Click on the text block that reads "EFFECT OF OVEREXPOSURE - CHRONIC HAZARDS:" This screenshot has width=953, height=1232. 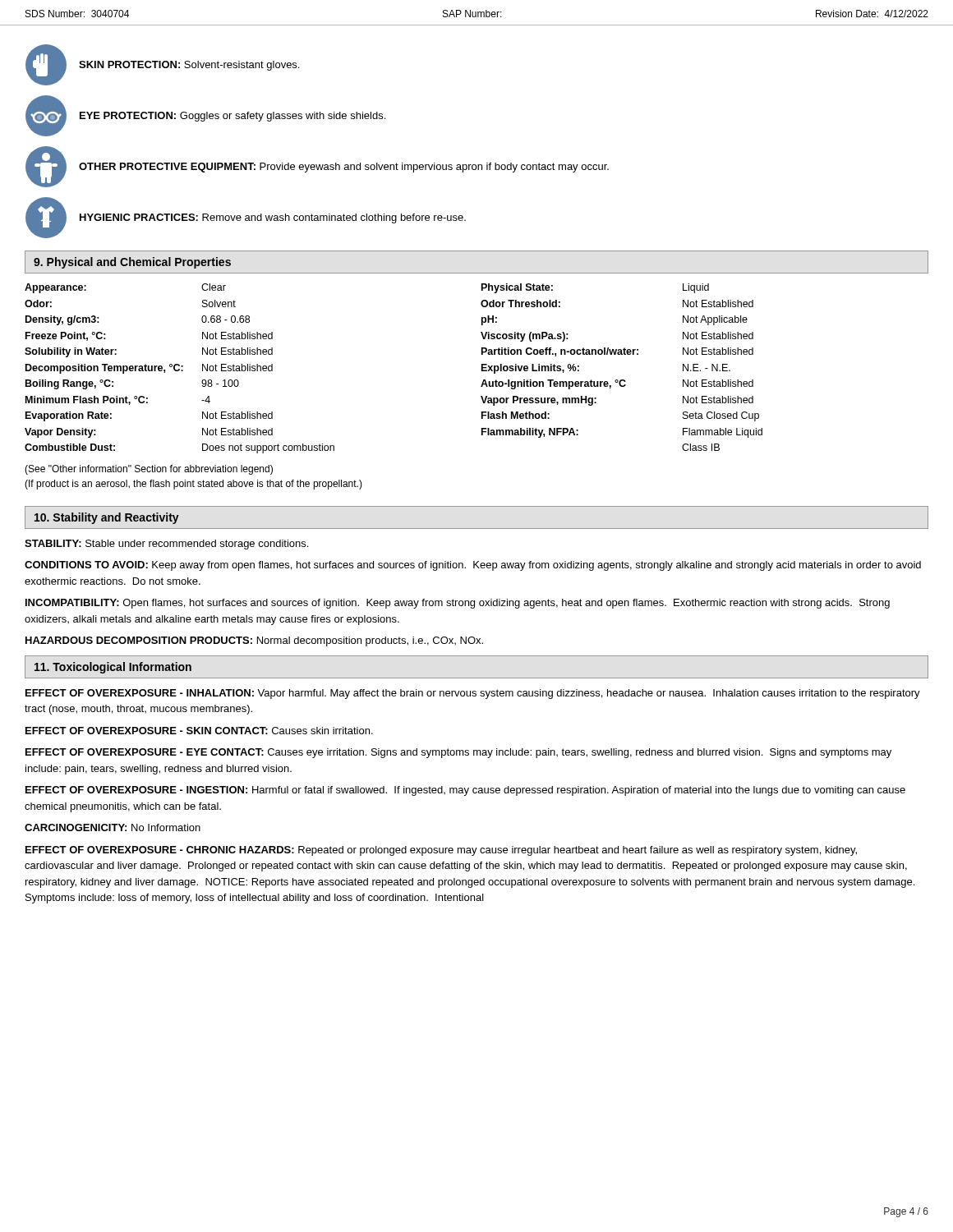click(470, 873)
